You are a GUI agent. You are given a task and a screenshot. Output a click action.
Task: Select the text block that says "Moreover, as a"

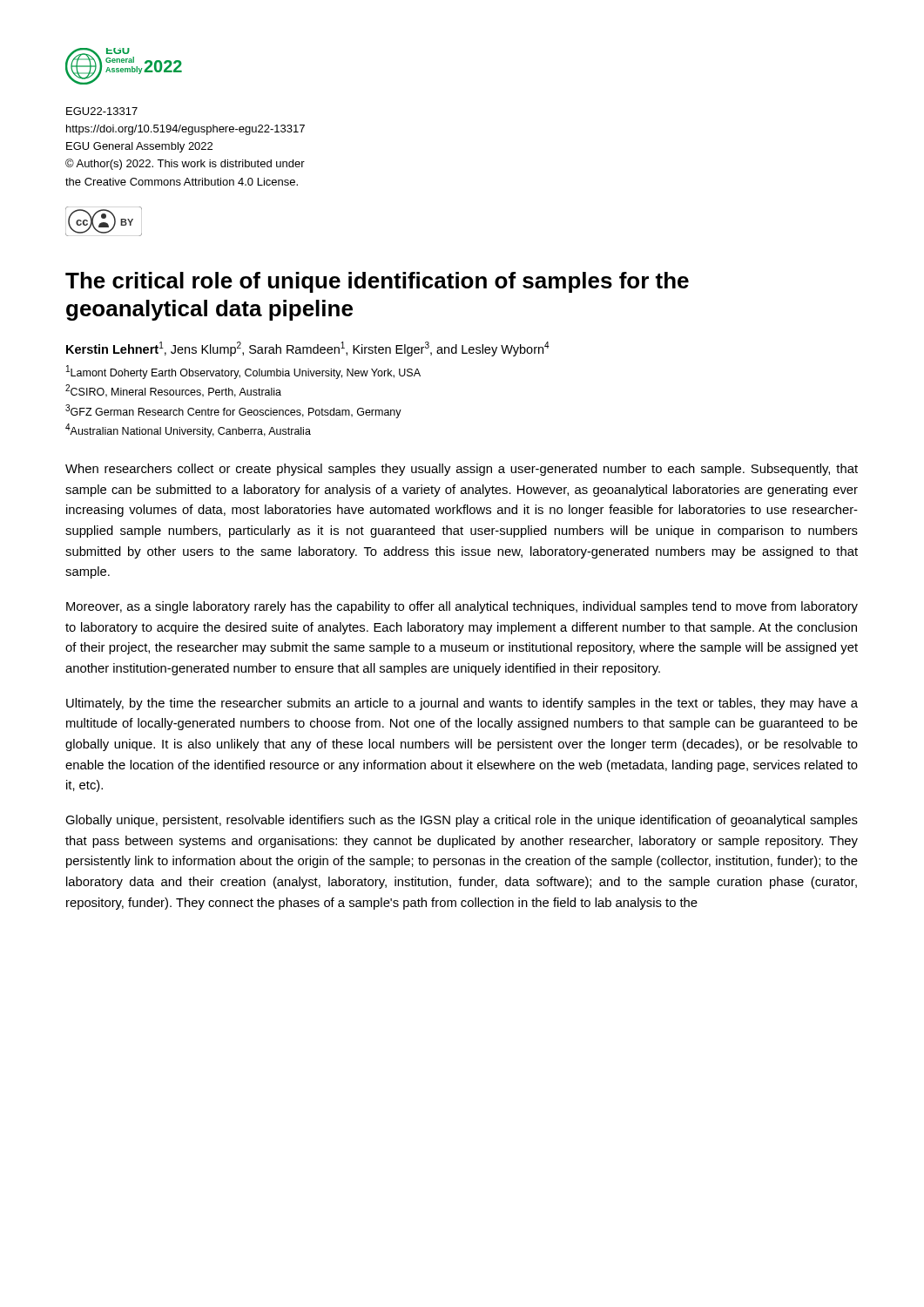coord(462,637)
